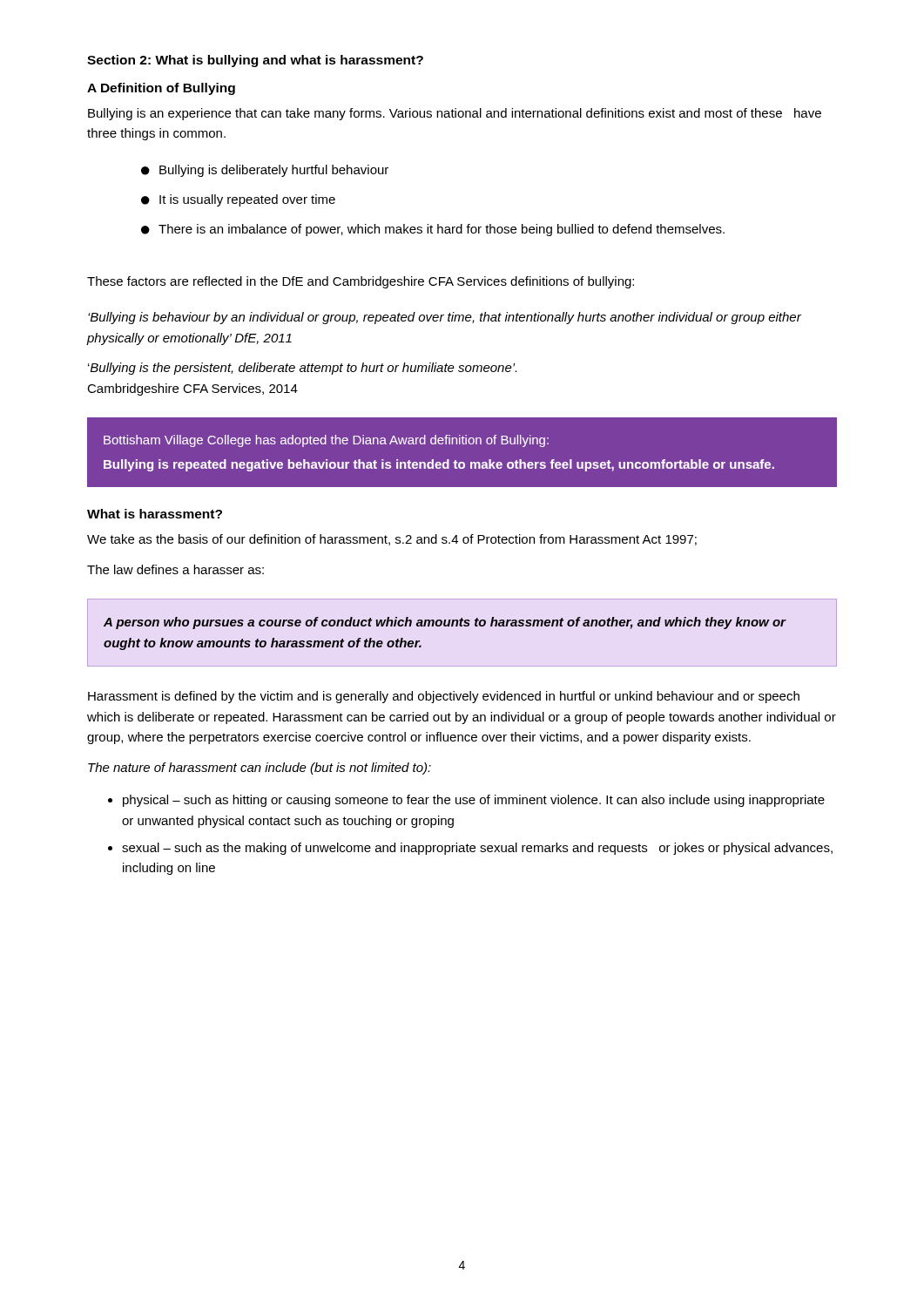Image resolution: width=924 pixels, height=1307 pixels.
Task: Find the element starting "These factors are"
Action: coord(361,281)
